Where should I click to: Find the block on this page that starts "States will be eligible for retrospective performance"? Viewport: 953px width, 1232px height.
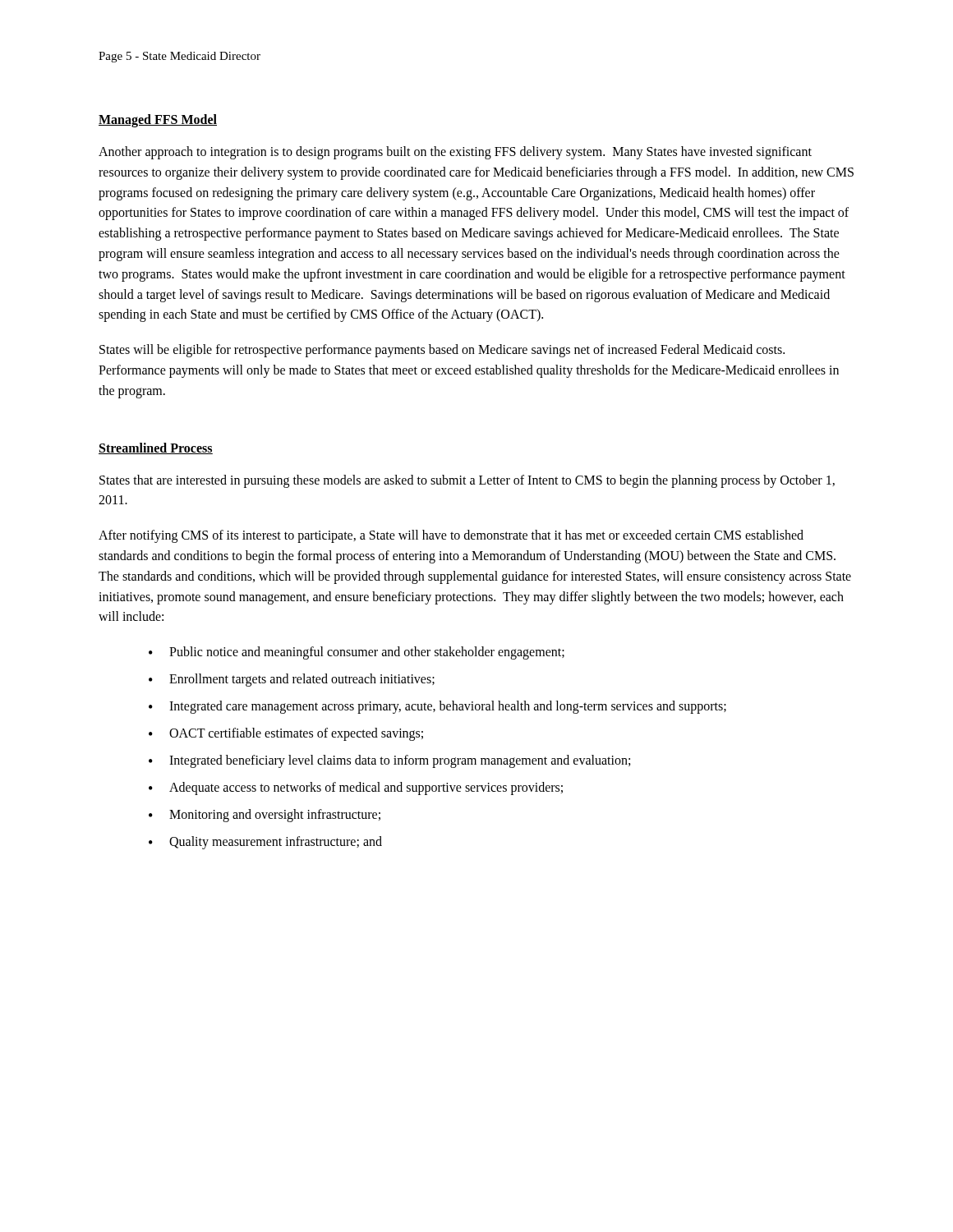pyautogui.click(x=469, y=370)
